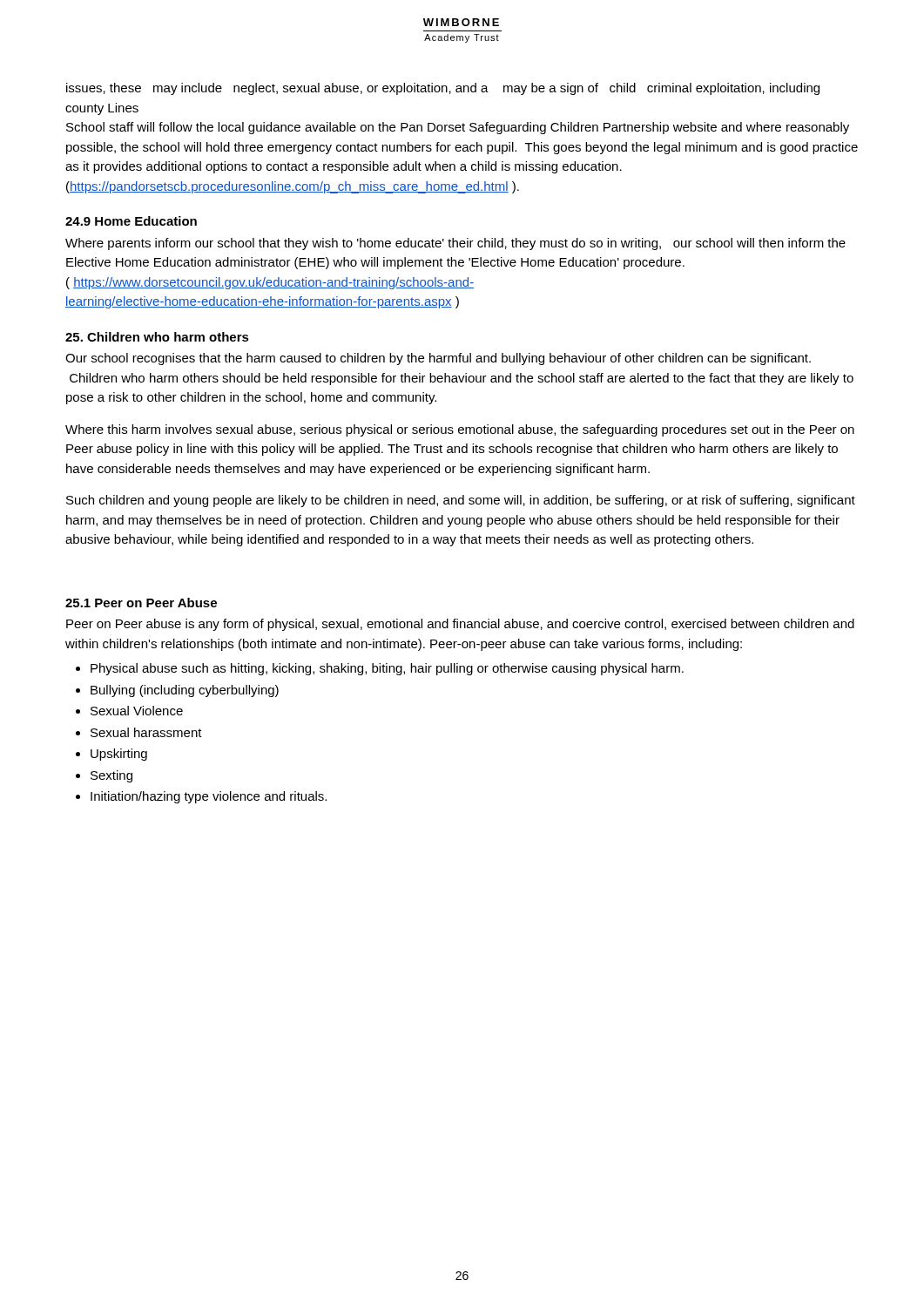The width and height of the screenshot is (924, 1307).
Task: Locate the section header with the text "25.1 Peer on Peer Abuse"
Action: (x=141, y=602)
